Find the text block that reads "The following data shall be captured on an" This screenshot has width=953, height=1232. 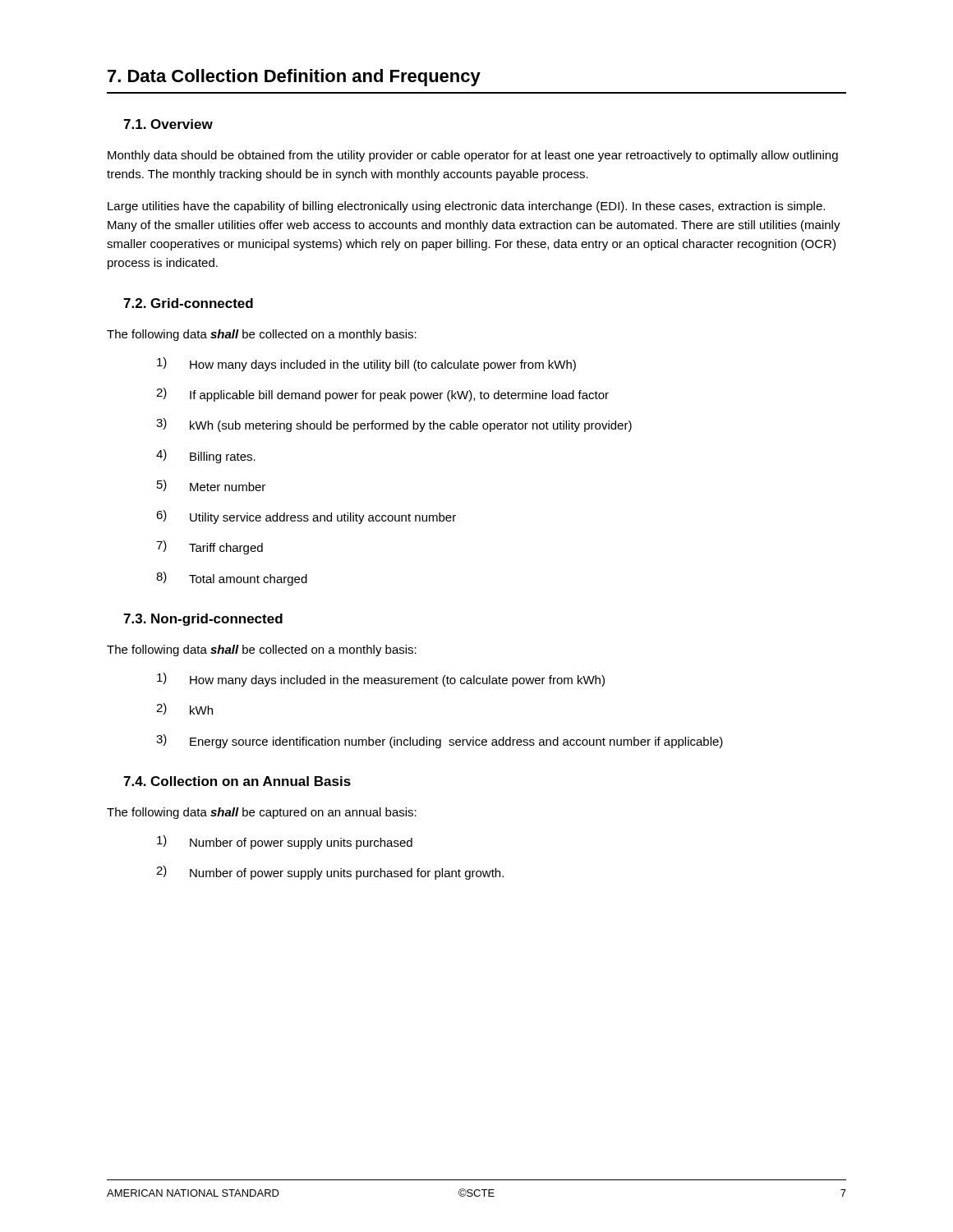point(262,813)
